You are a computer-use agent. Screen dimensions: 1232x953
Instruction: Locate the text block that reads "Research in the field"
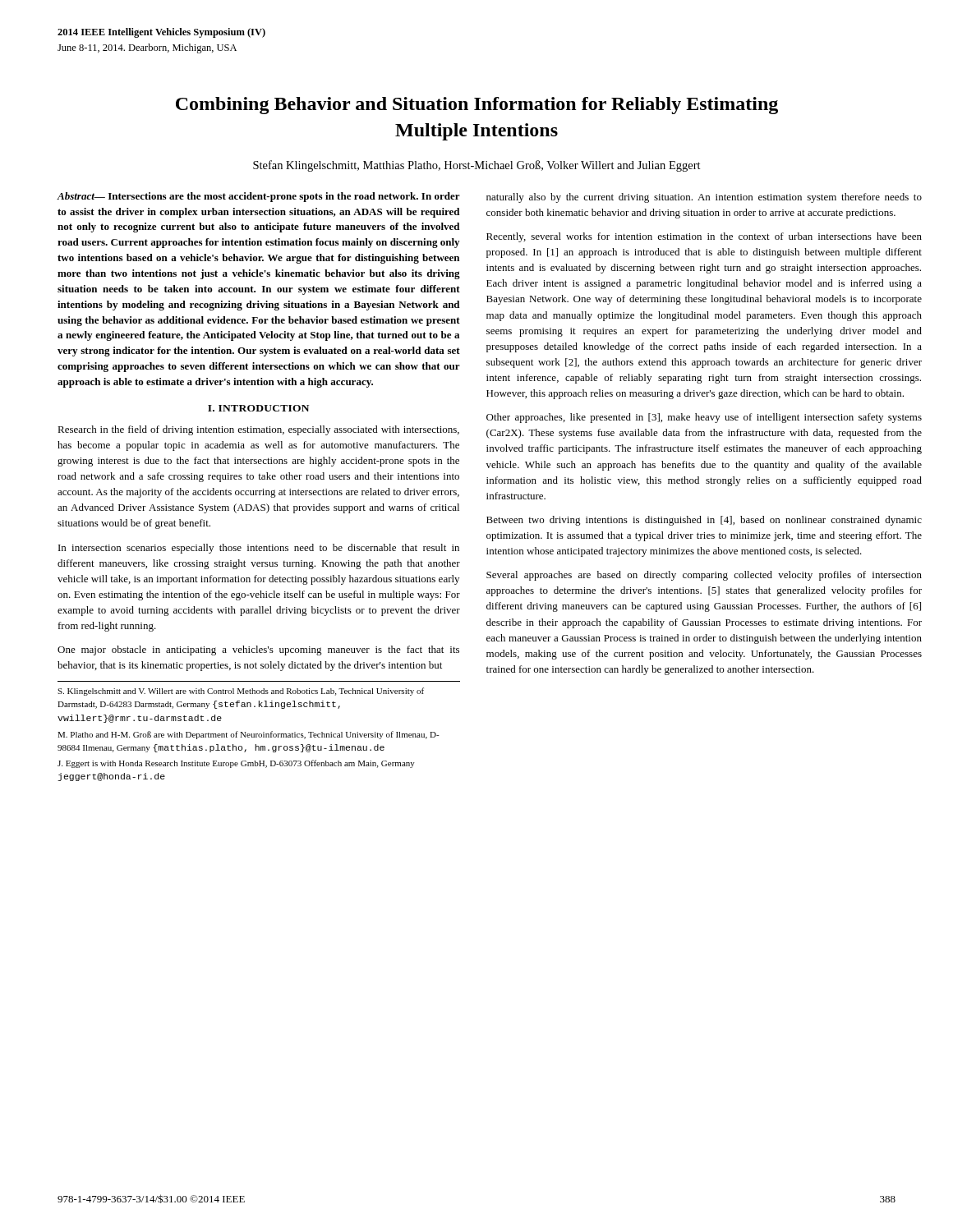point(259,476)
